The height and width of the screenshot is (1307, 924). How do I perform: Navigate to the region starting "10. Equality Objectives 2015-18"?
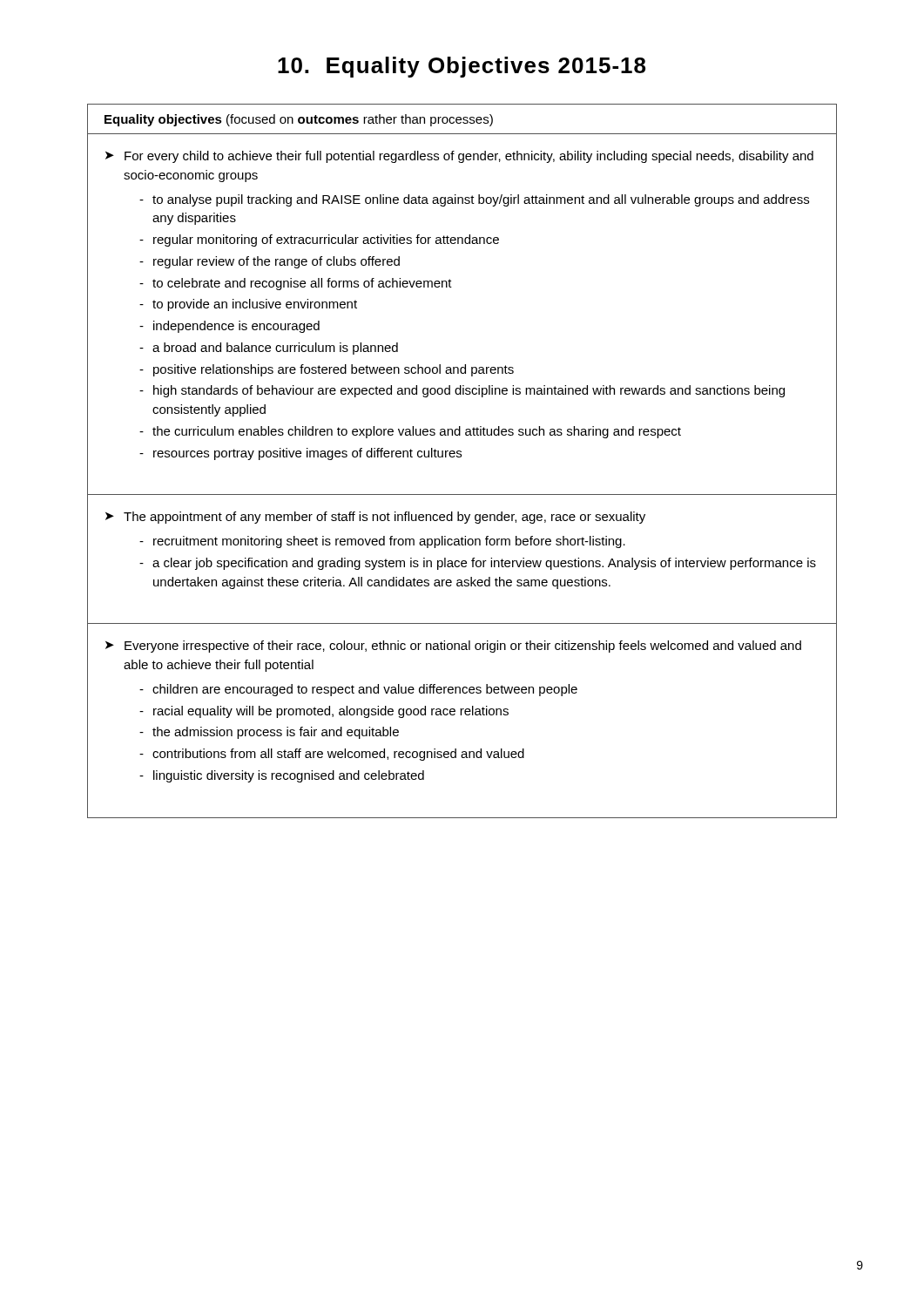coord(462,65)
